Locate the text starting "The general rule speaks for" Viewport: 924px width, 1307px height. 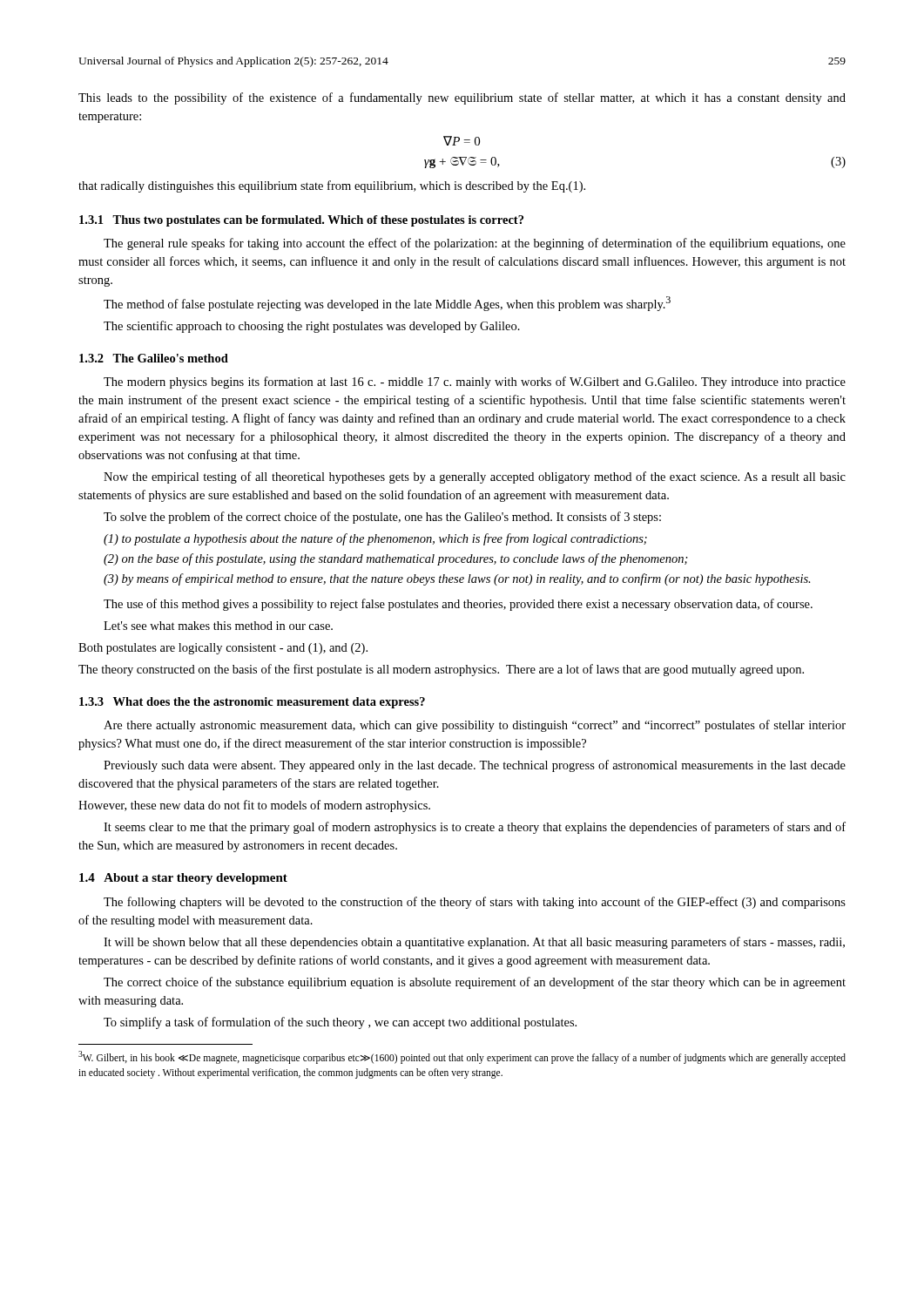coord(462,262)
